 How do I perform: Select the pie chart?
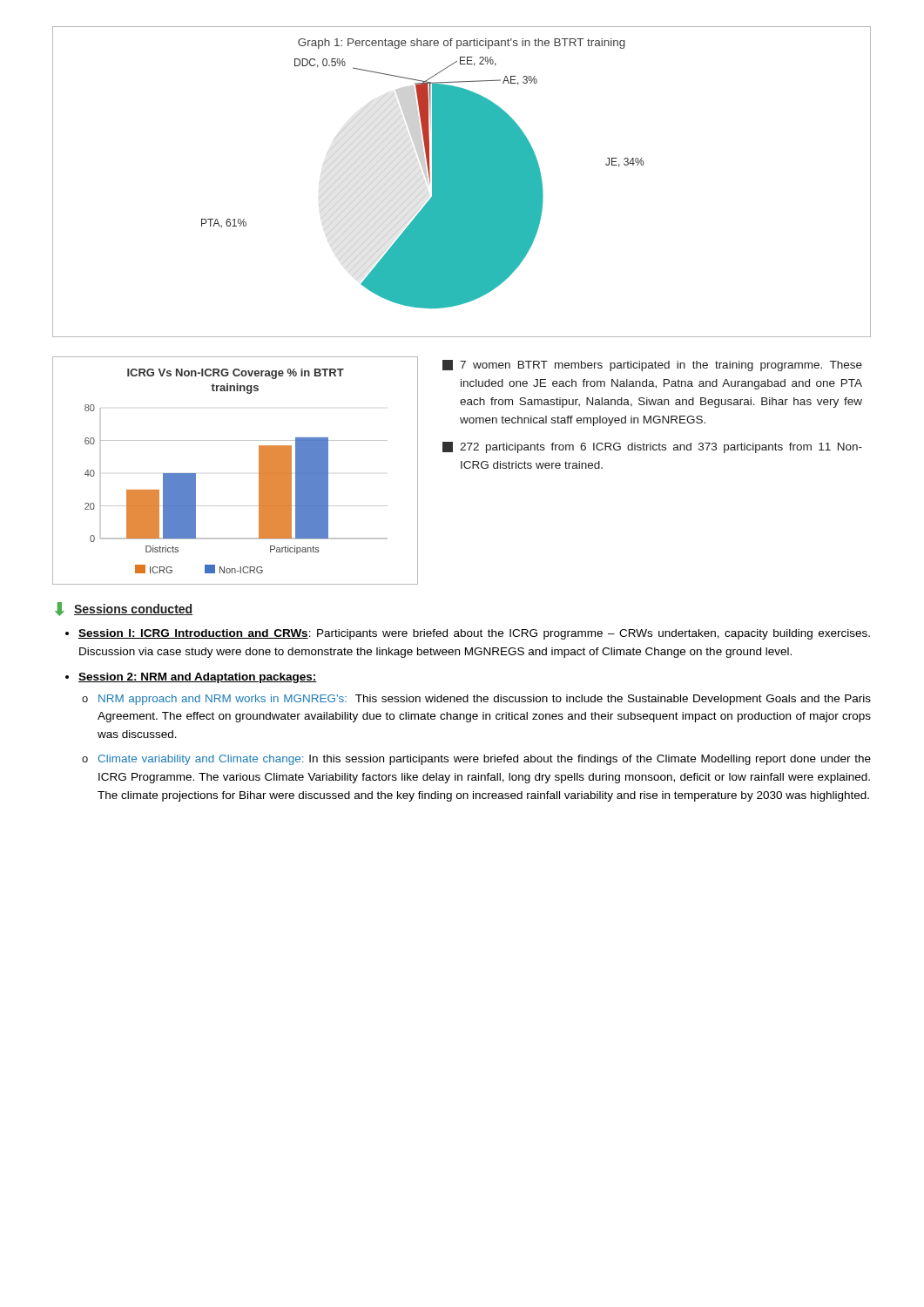(x=462, y=182)
